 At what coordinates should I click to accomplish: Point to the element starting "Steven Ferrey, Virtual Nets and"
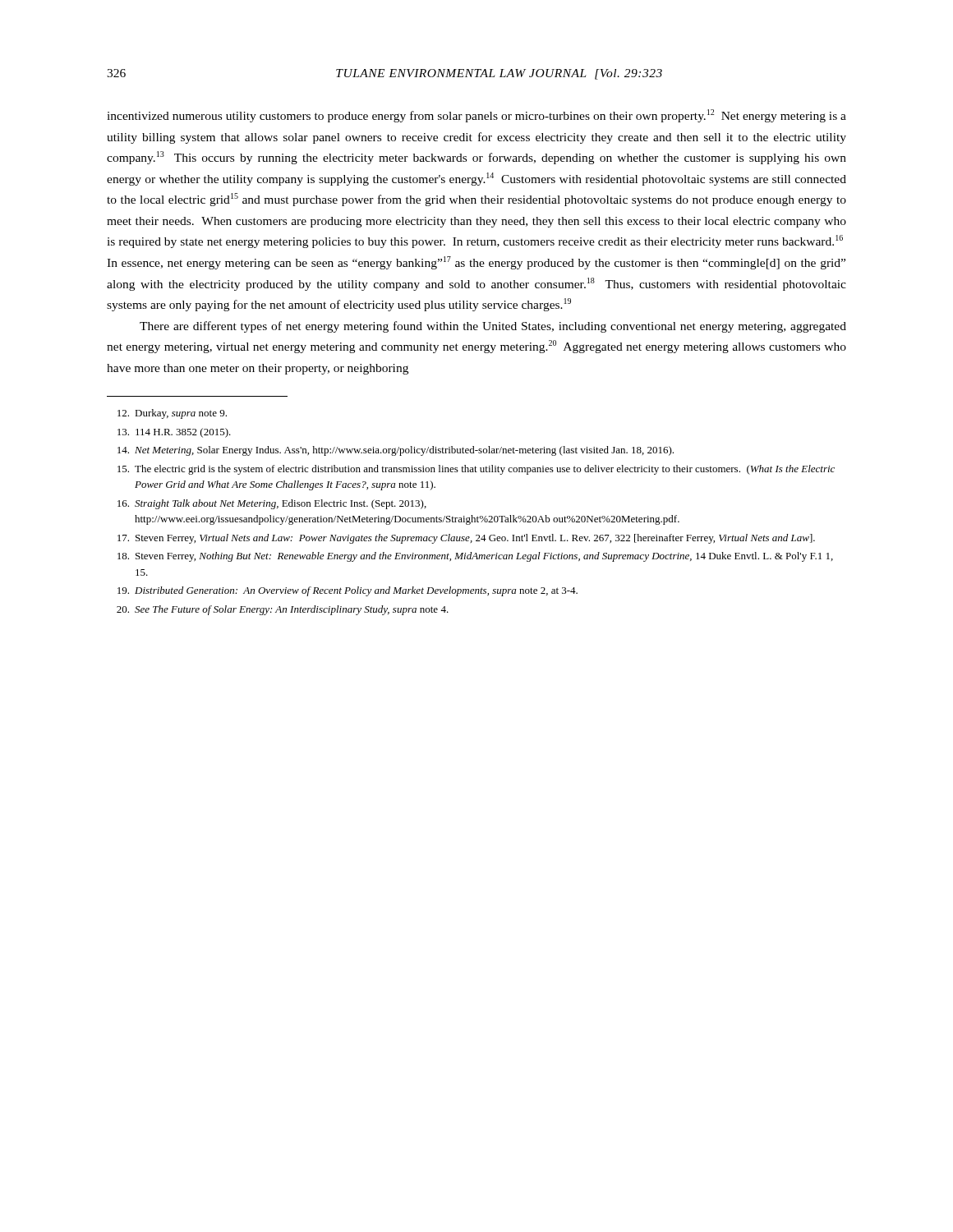pyautogui.click(x=474, y=538)
